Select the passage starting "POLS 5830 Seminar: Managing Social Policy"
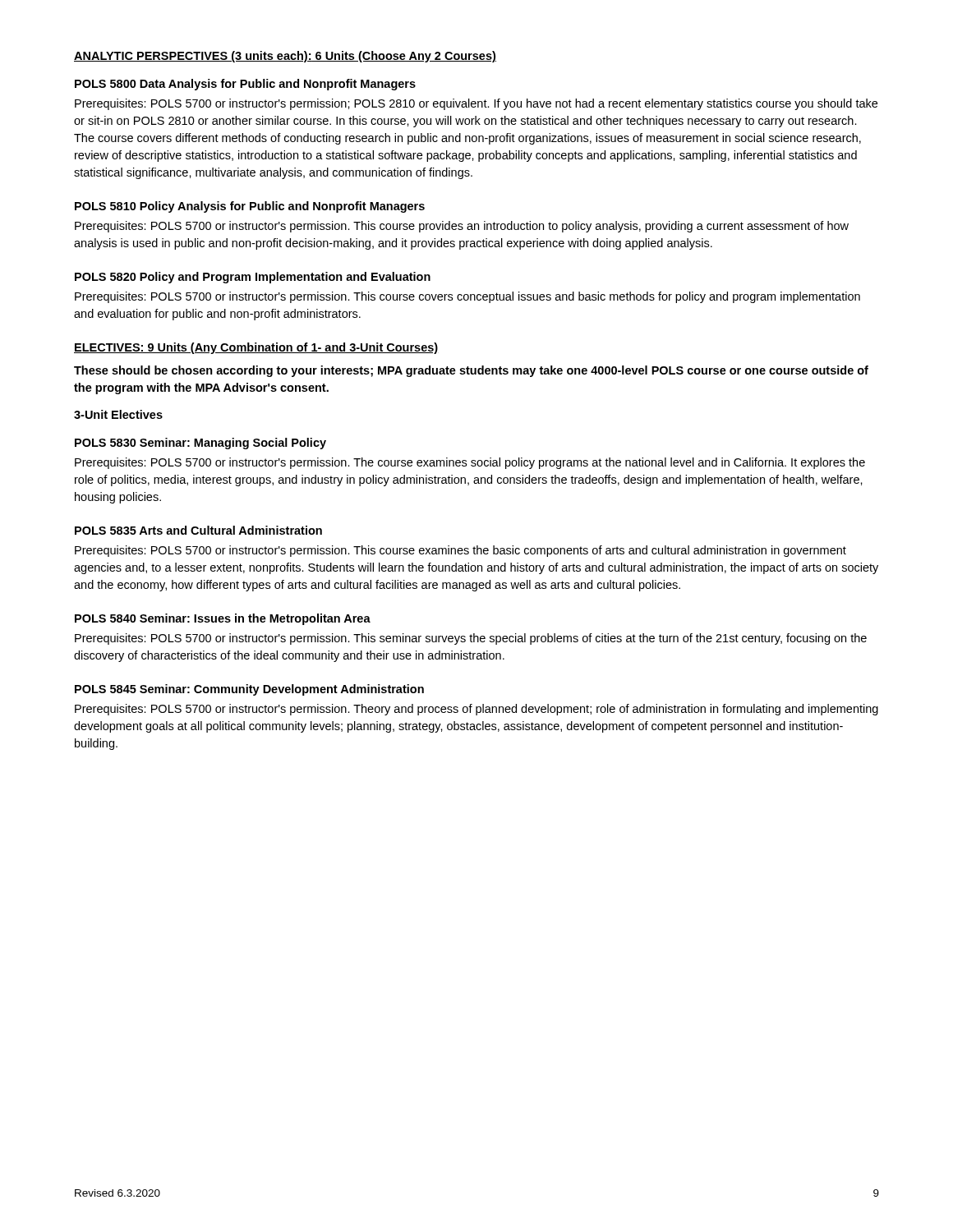This screenshot has height=1232, width=953. [200, 443]
